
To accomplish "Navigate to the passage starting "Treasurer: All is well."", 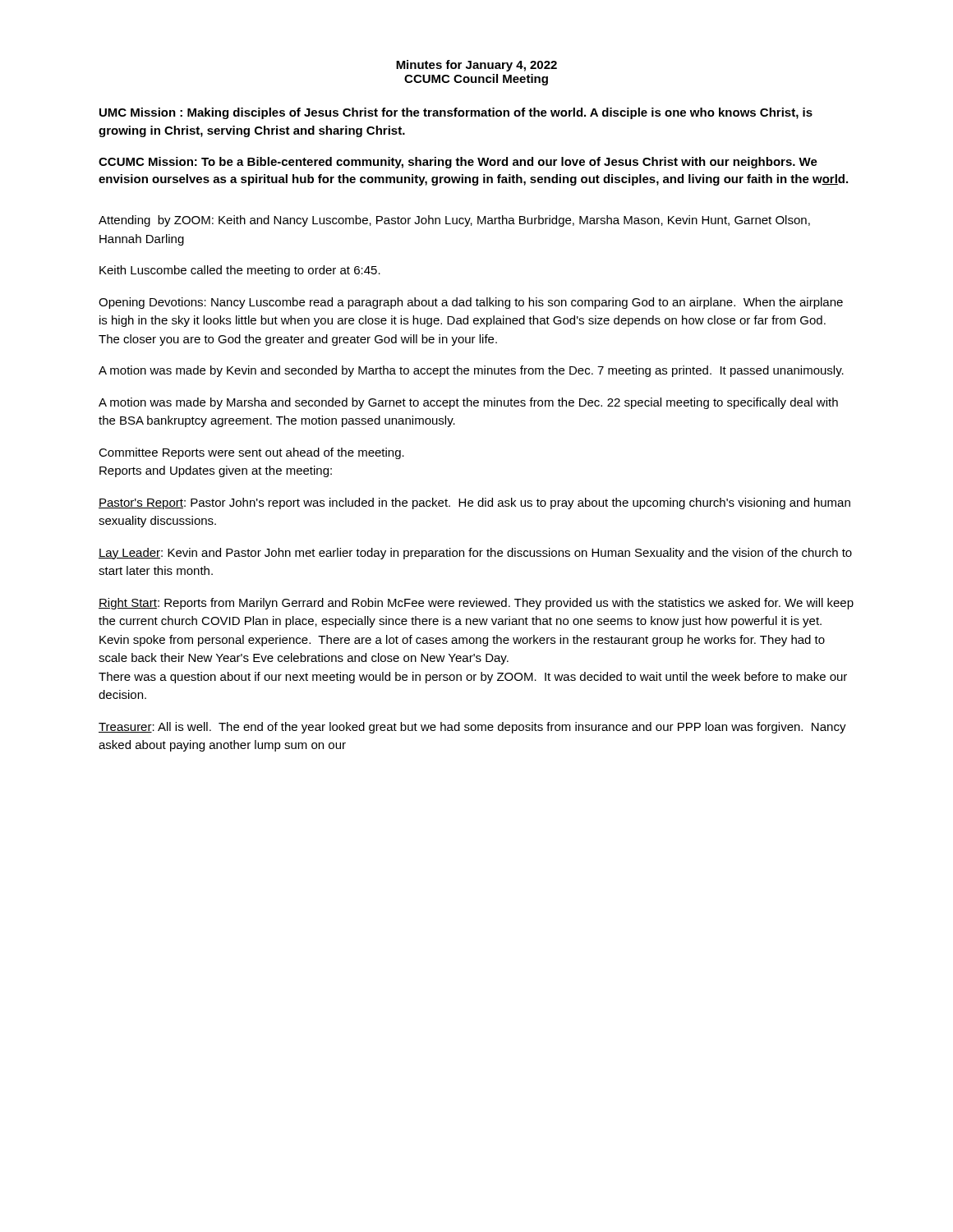I will [472, 735].
